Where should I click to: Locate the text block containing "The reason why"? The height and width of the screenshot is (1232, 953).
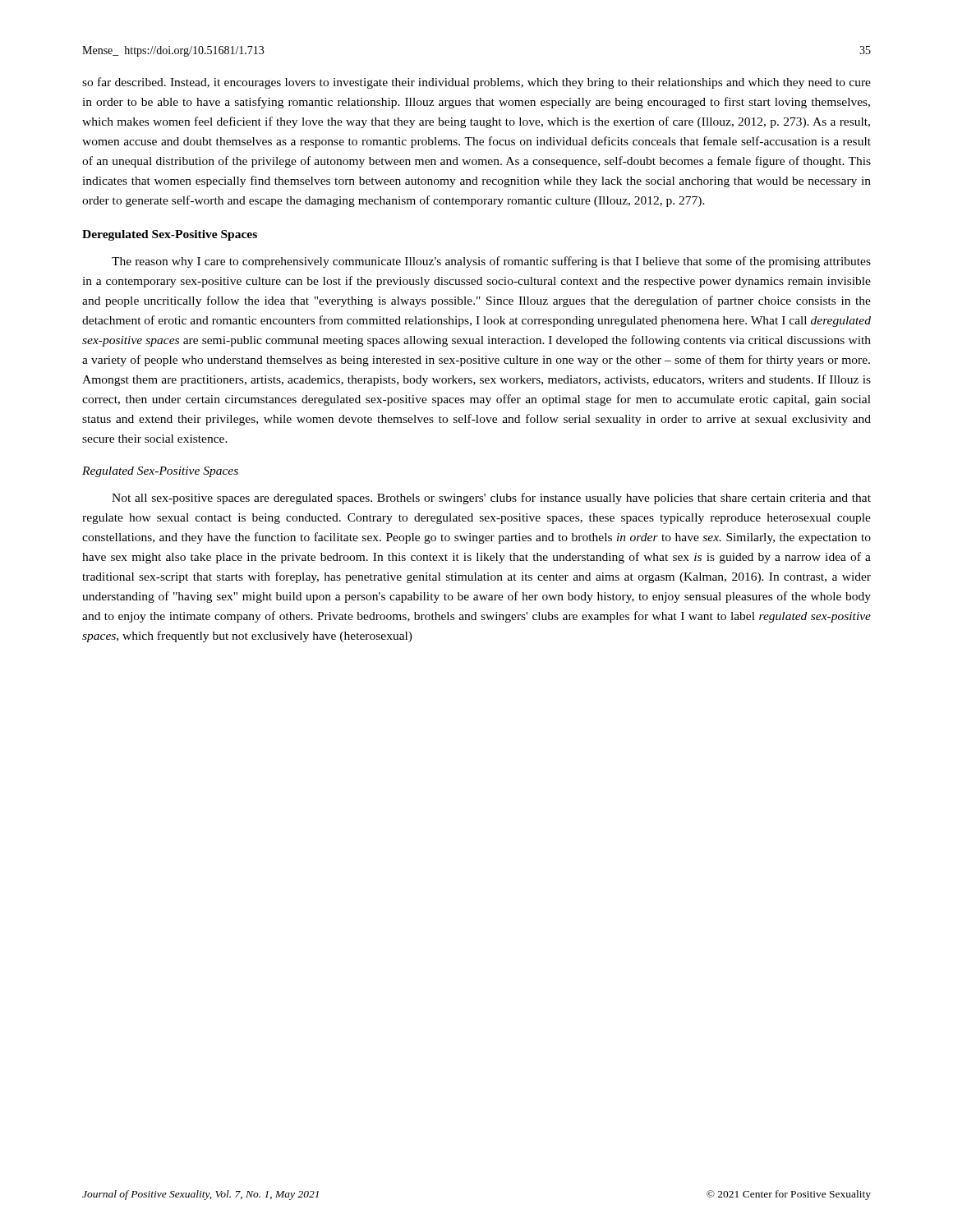476,350
